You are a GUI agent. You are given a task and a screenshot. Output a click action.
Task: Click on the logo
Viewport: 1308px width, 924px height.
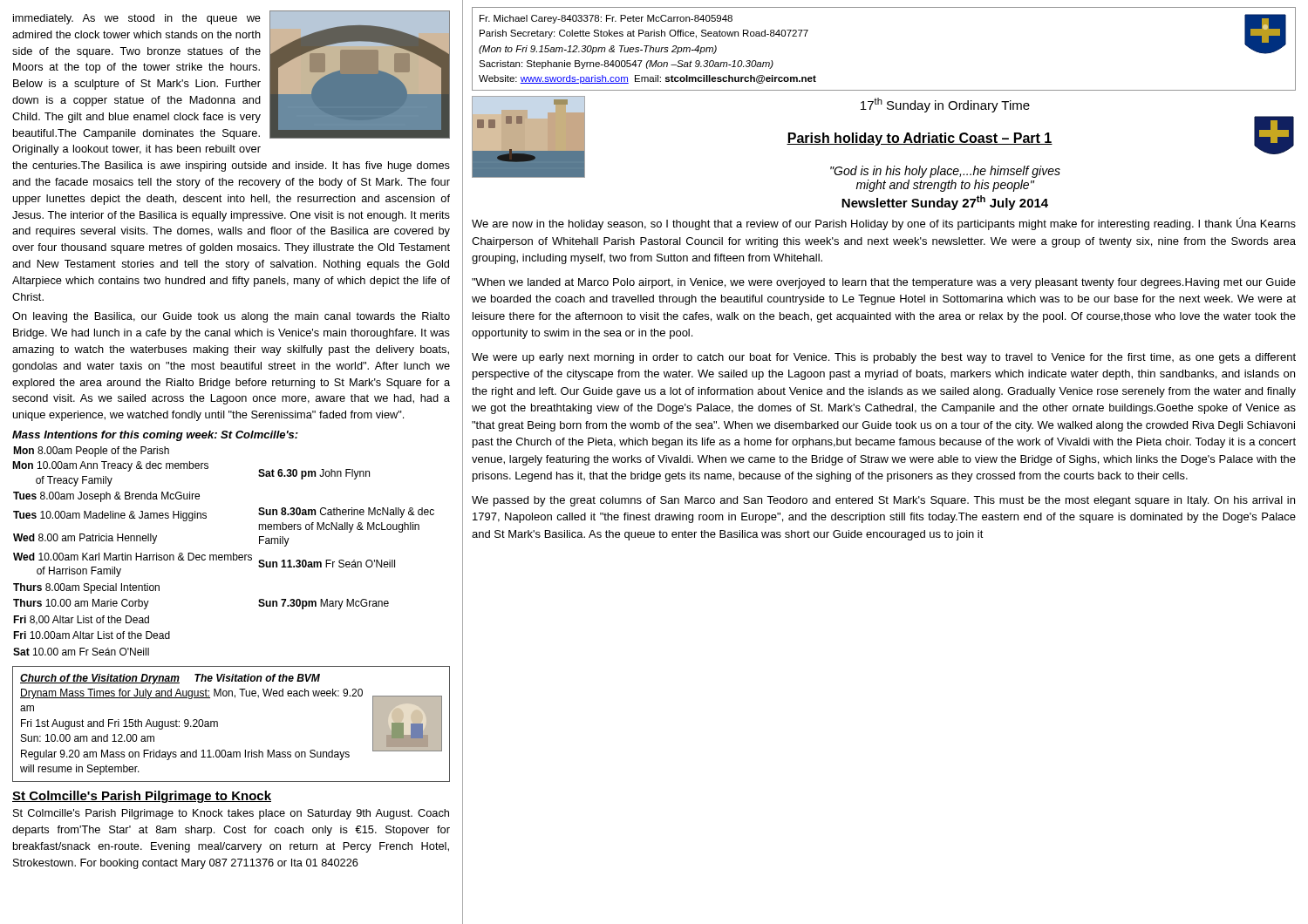click(1274, 138)
